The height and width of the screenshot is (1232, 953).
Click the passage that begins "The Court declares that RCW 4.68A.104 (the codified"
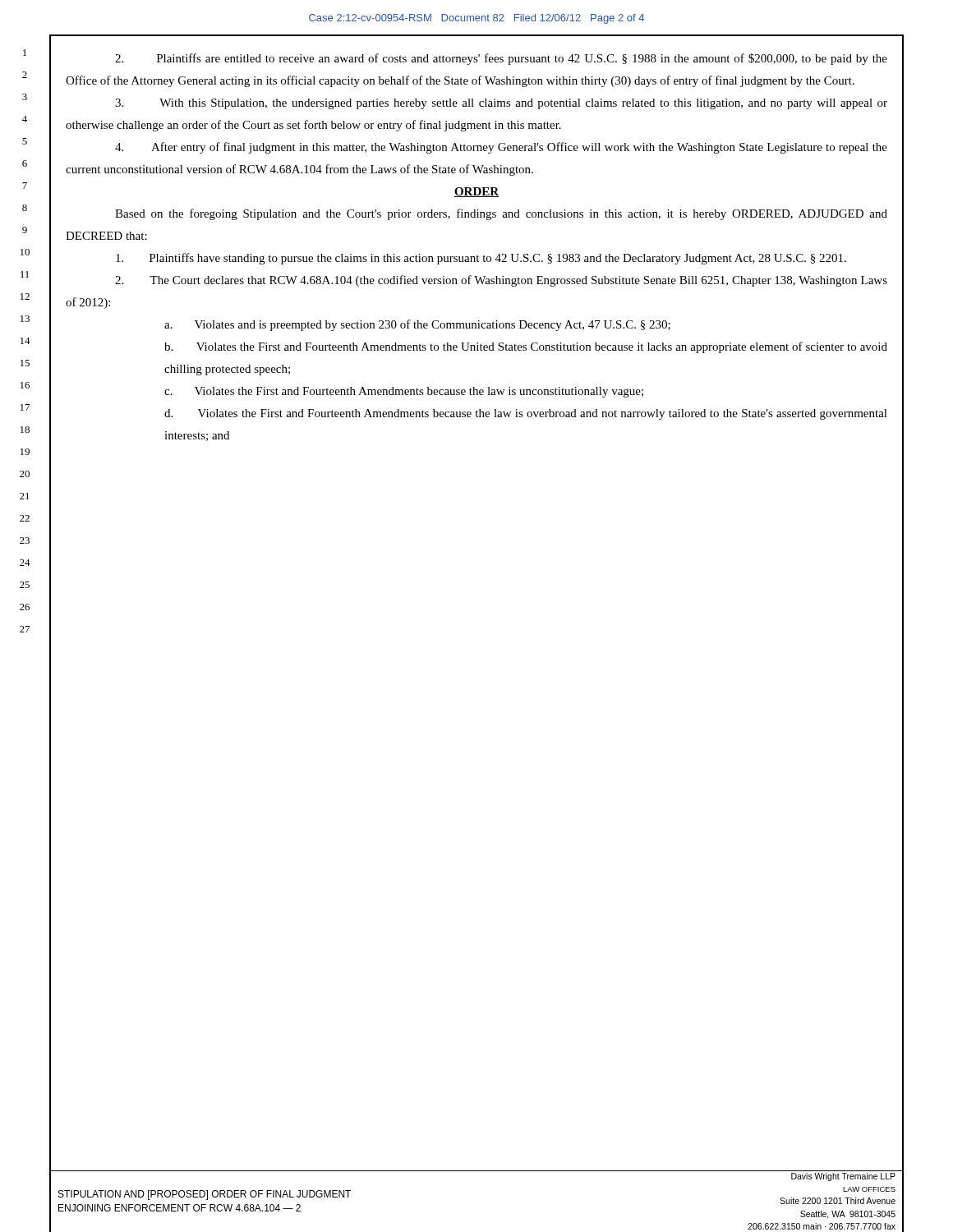point(476,291)
